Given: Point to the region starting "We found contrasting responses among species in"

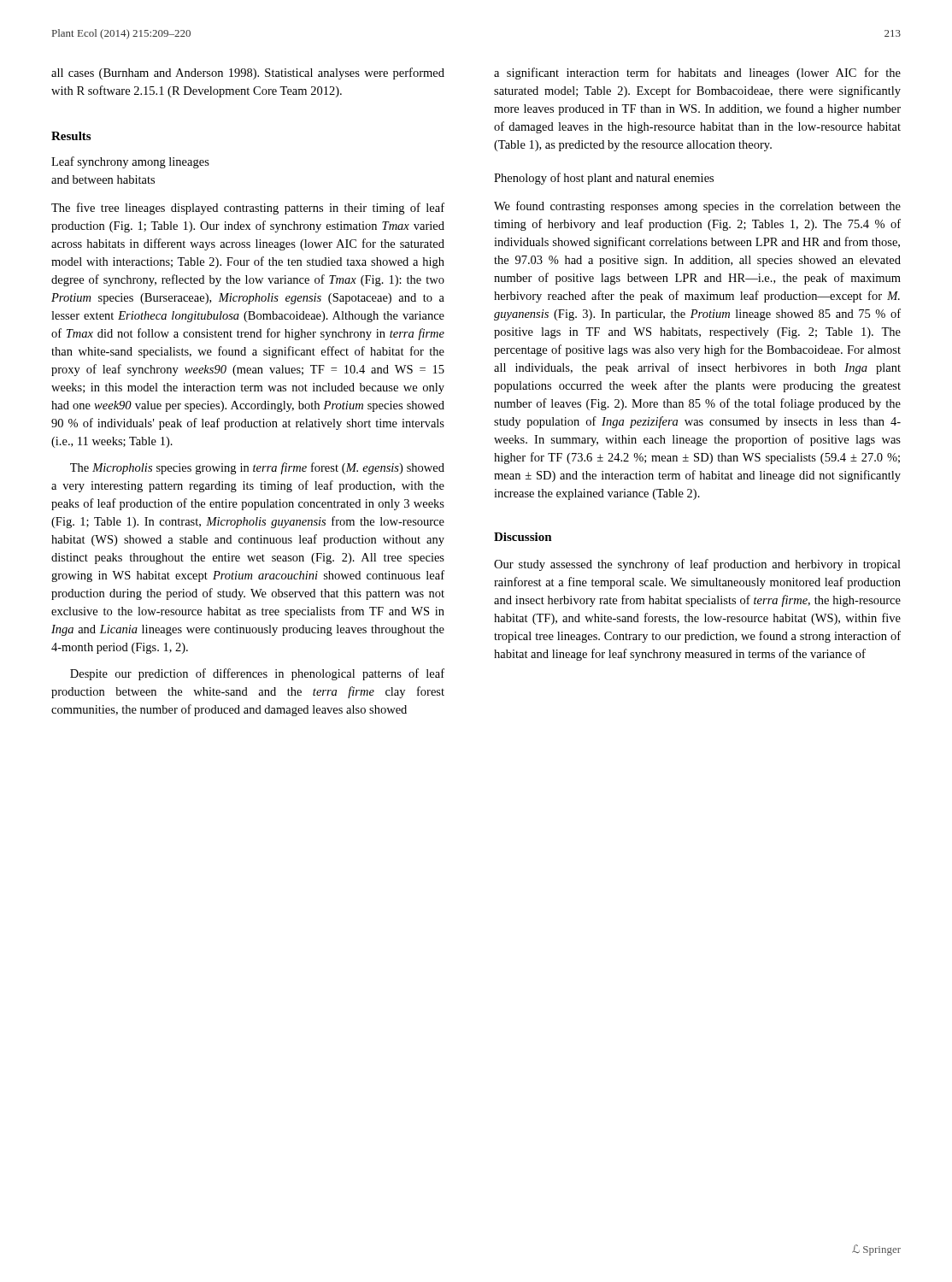Looking at the screenshot, I should coord(697,350).
